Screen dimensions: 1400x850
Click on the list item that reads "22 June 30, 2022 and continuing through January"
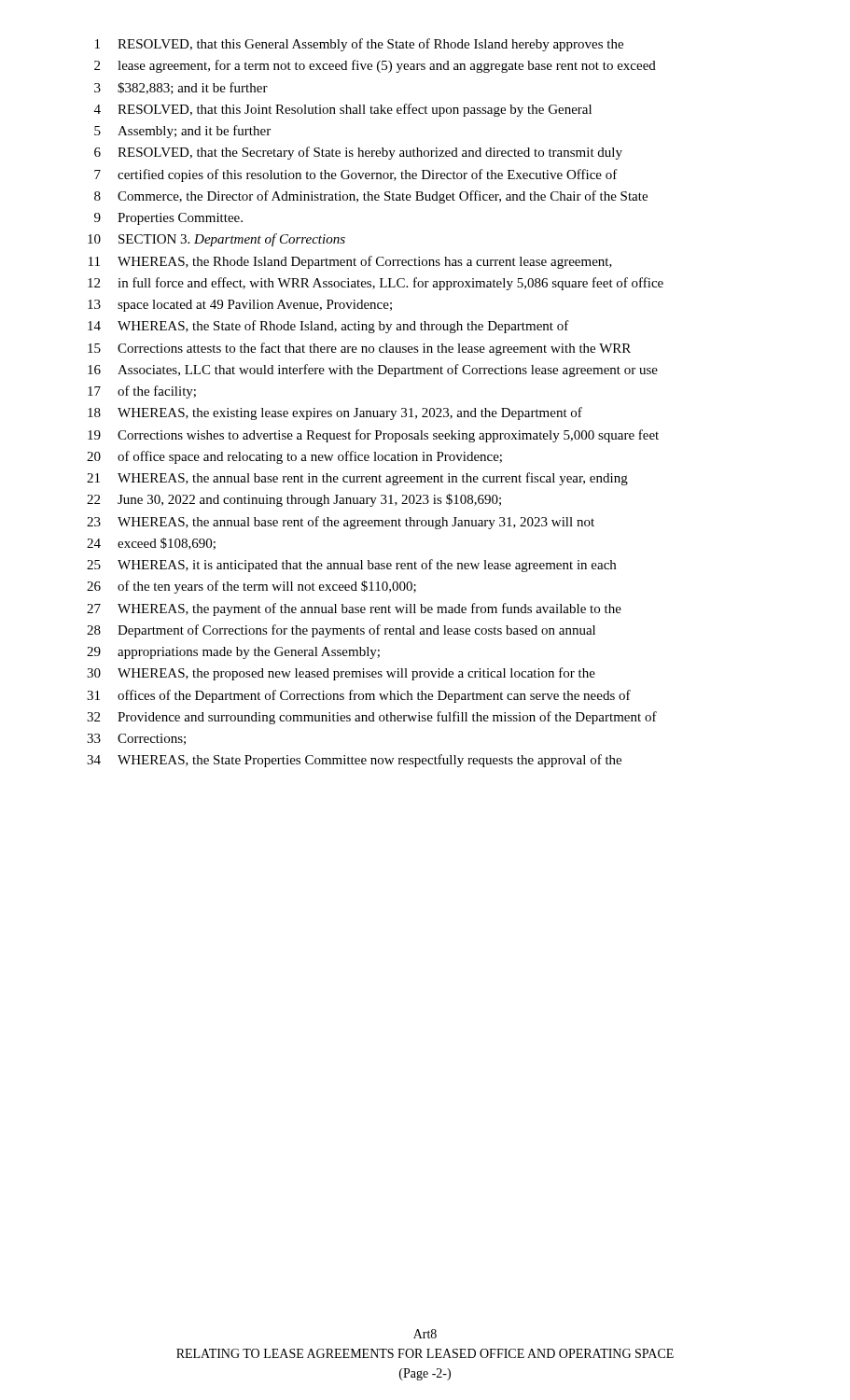(x=425, y=500)
